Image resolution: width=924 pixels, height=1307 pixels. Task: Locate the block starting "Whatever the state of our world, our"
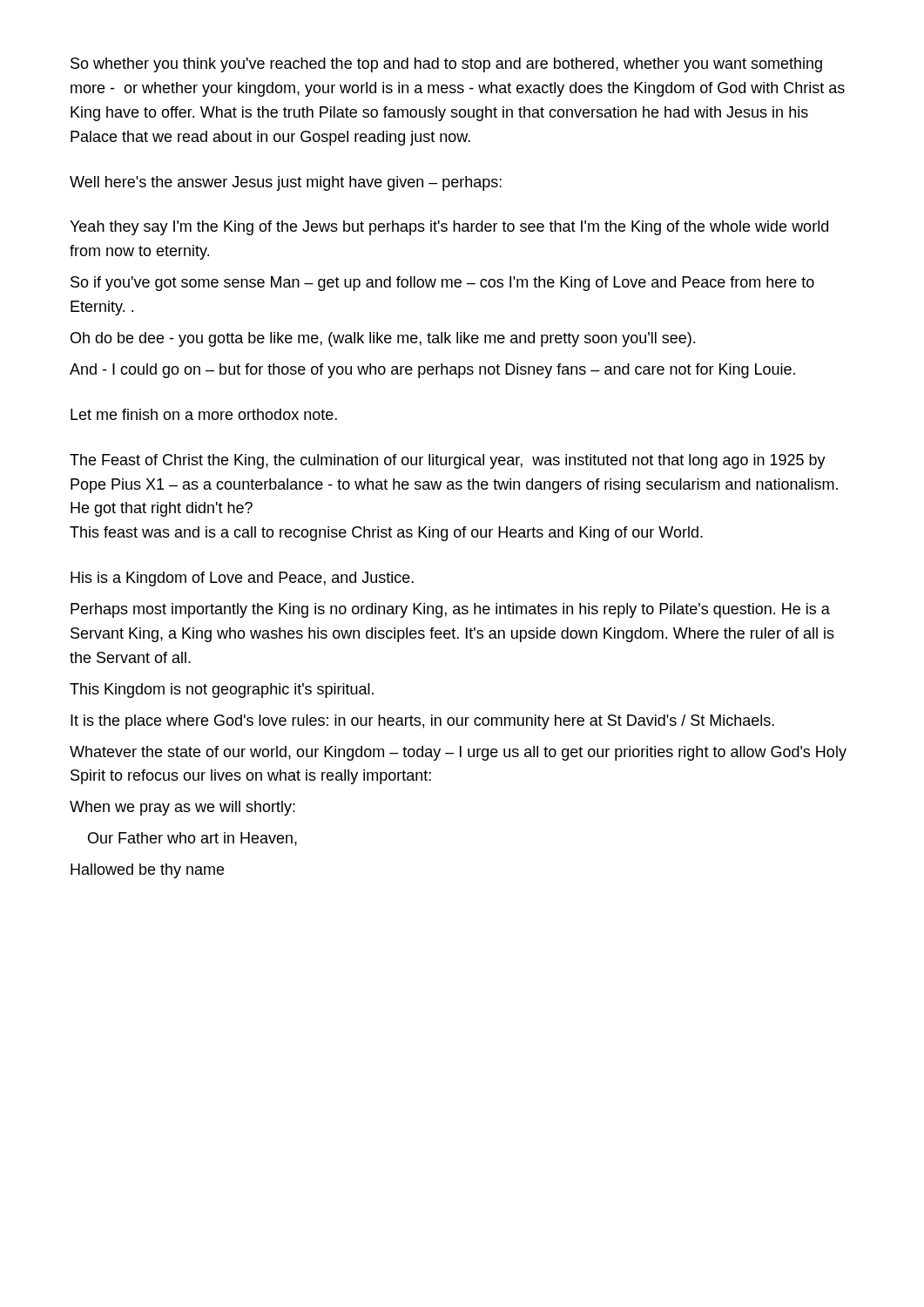pos(458,764)
